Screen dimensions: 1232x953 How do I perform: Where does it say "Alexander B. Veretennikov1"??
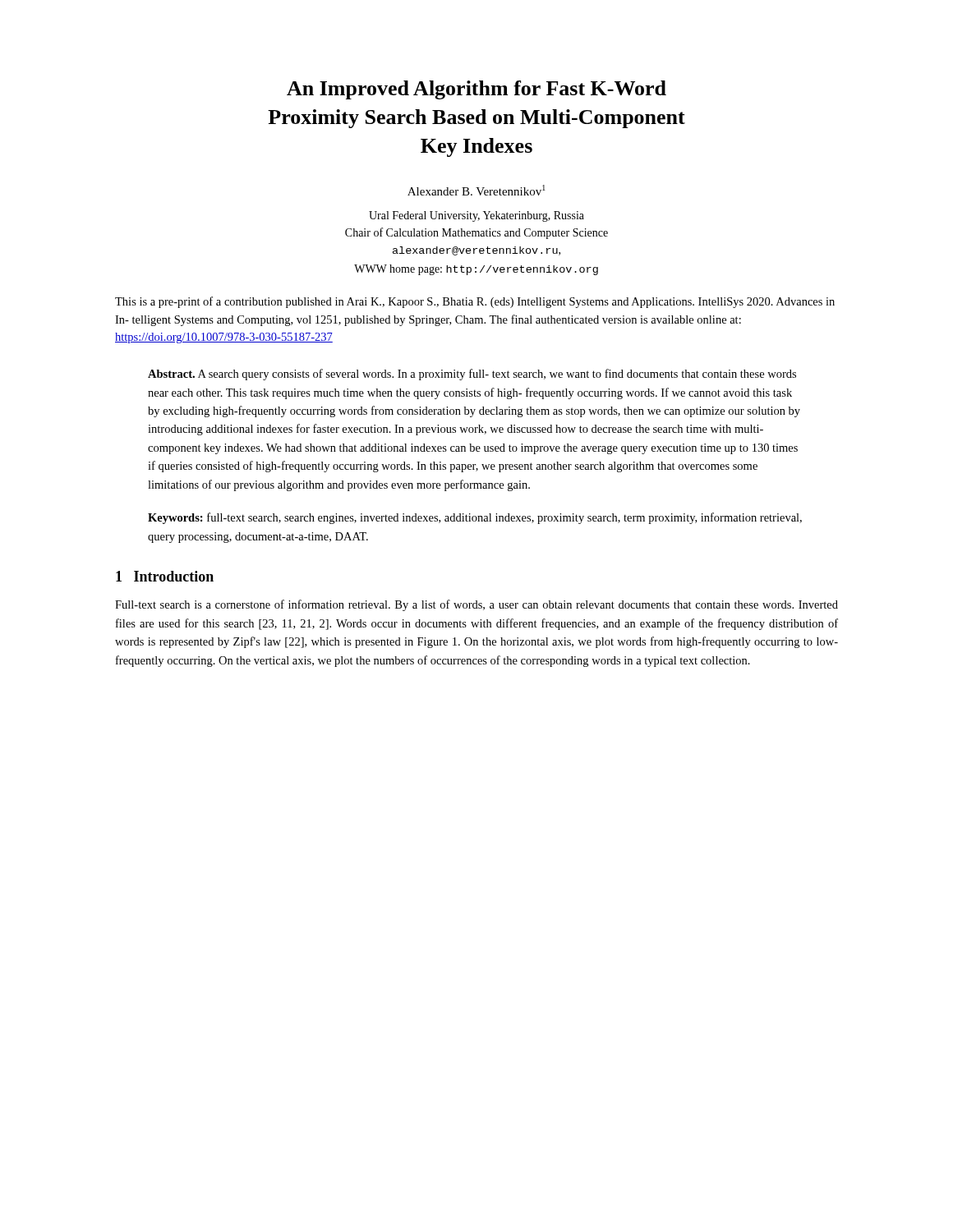point(476,191)
